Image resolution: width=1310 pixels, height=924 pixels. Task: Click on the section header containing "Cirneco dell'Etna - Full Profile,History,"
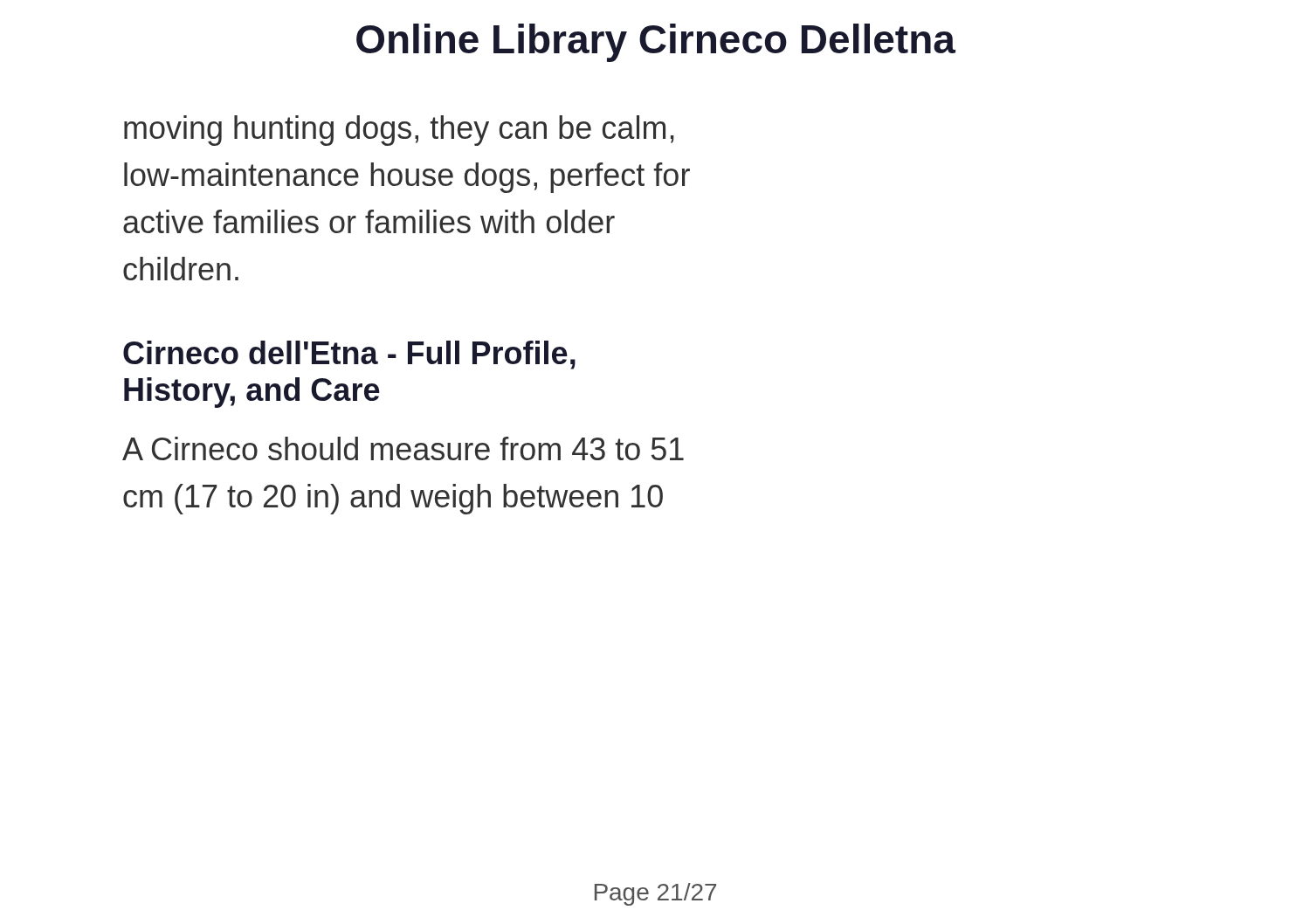pyautogui.click(x=350, y=372)
